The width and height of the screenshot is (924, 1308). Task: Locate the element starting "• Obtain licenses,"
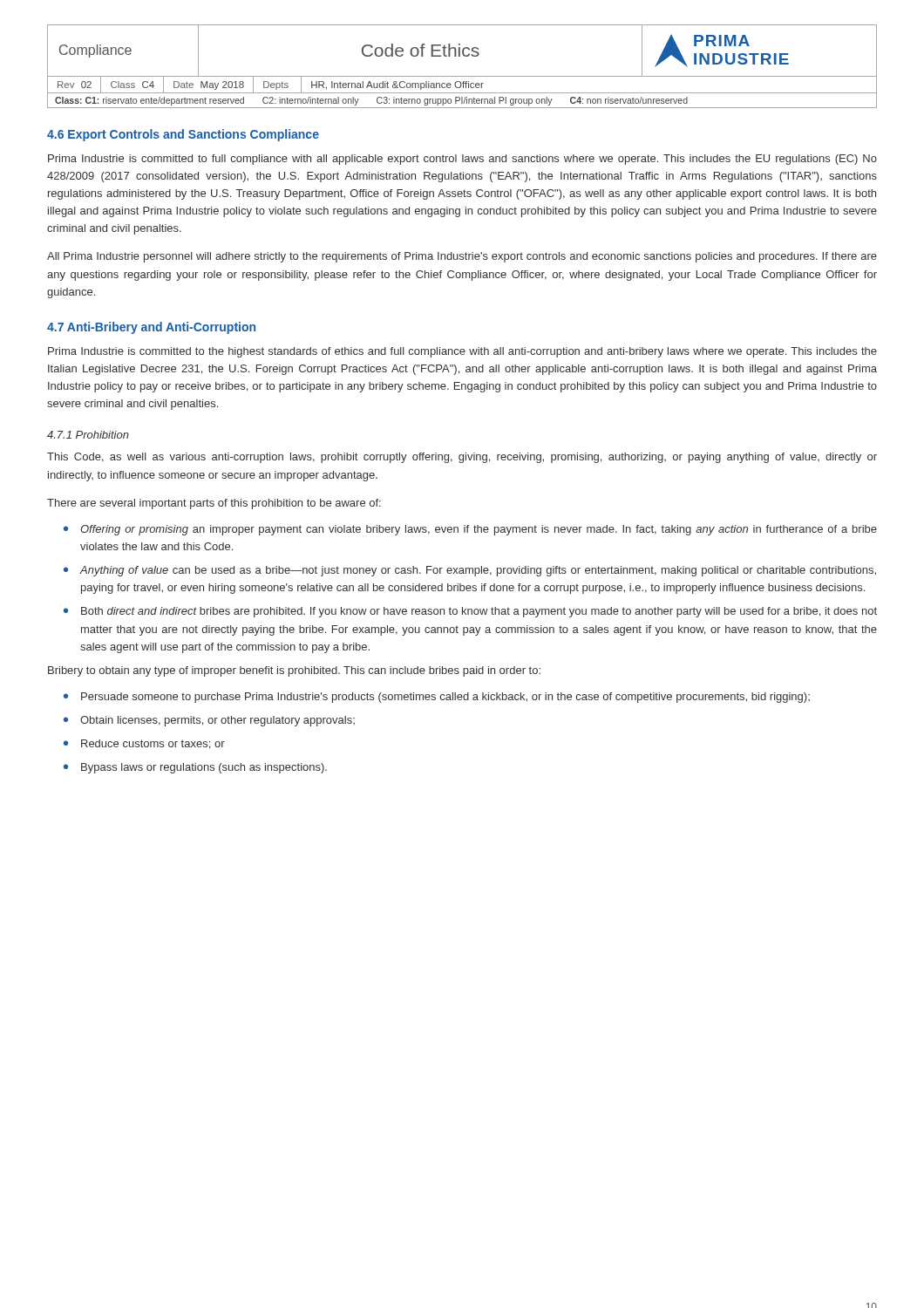click(x=209, y=720)
